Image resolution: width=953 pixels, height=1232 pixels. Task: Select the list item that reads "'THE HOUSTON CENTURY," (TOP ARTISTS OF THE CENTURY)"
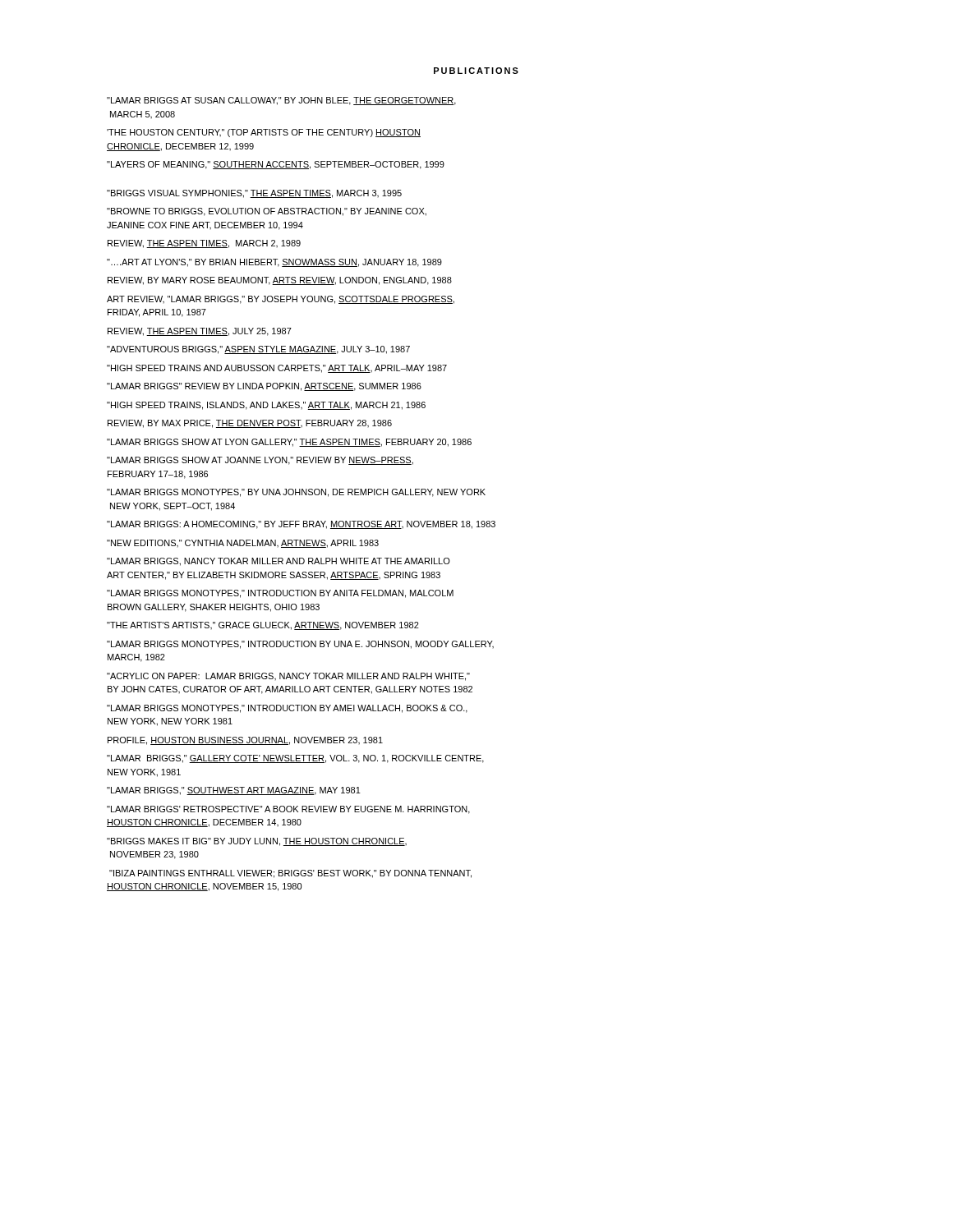(264, 139)
